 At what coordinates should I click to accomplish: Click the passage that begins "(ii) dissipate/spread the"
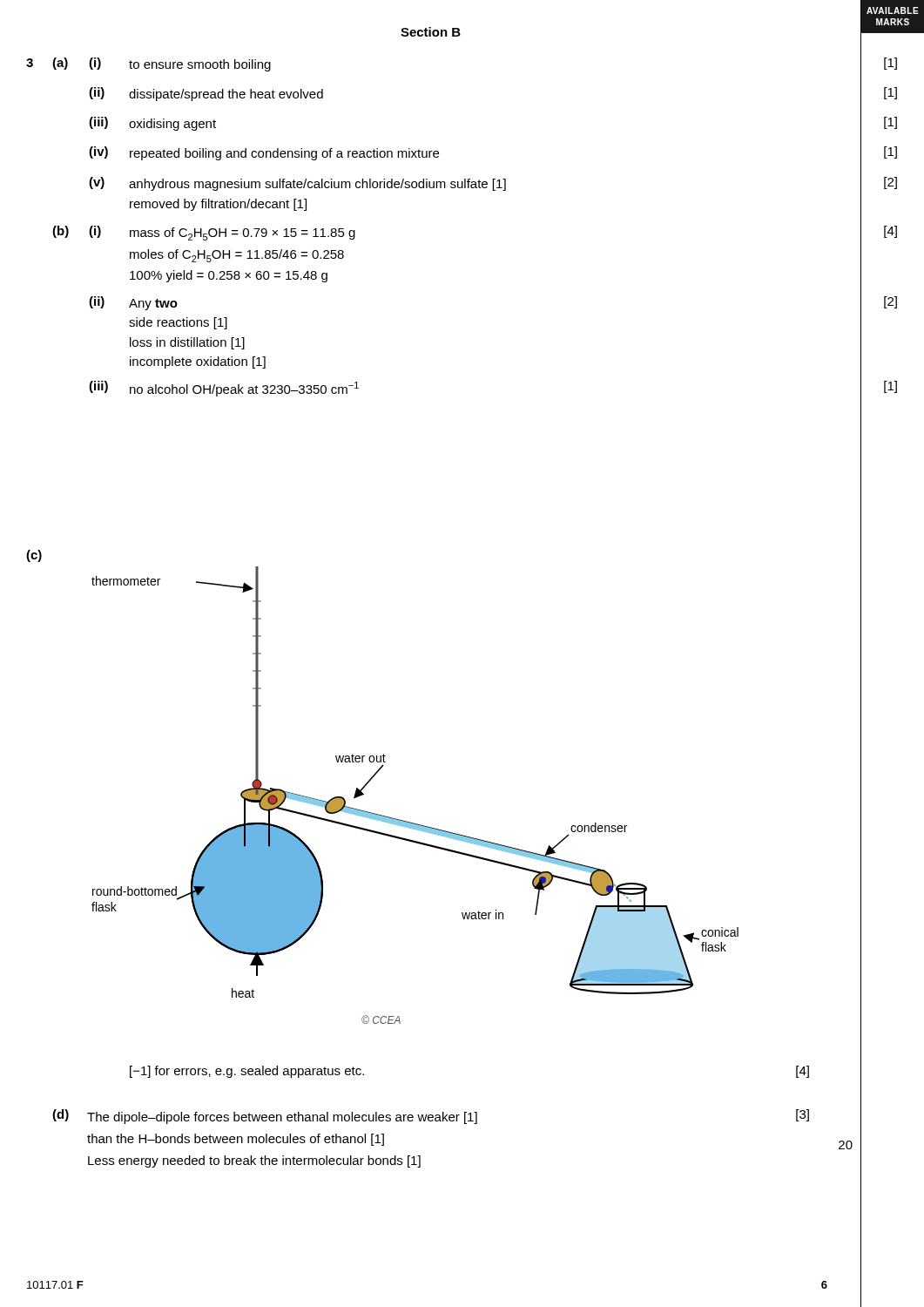coord(232,95)
